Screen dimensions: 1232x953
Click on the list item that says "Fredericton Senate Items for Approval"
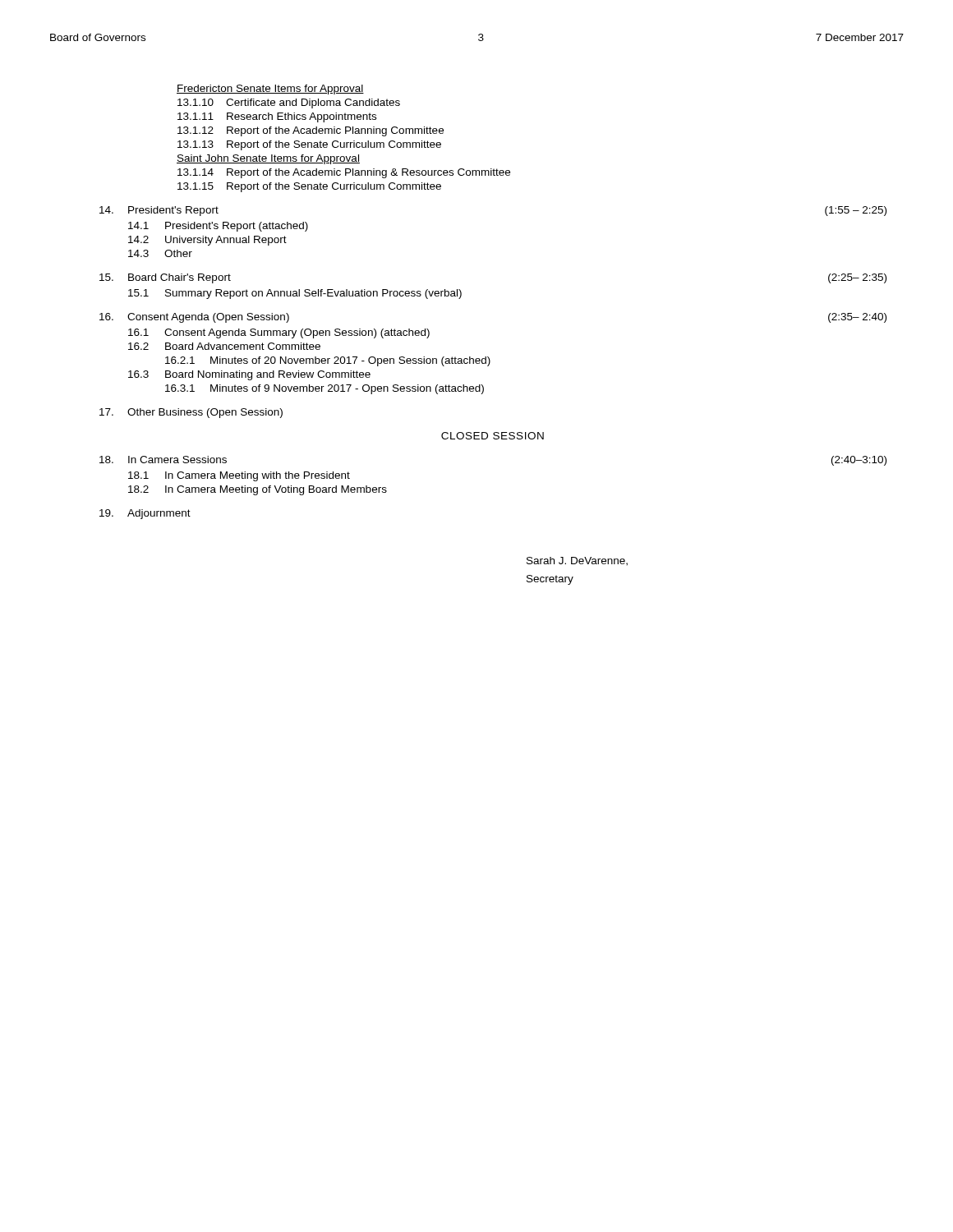(270, 90)
